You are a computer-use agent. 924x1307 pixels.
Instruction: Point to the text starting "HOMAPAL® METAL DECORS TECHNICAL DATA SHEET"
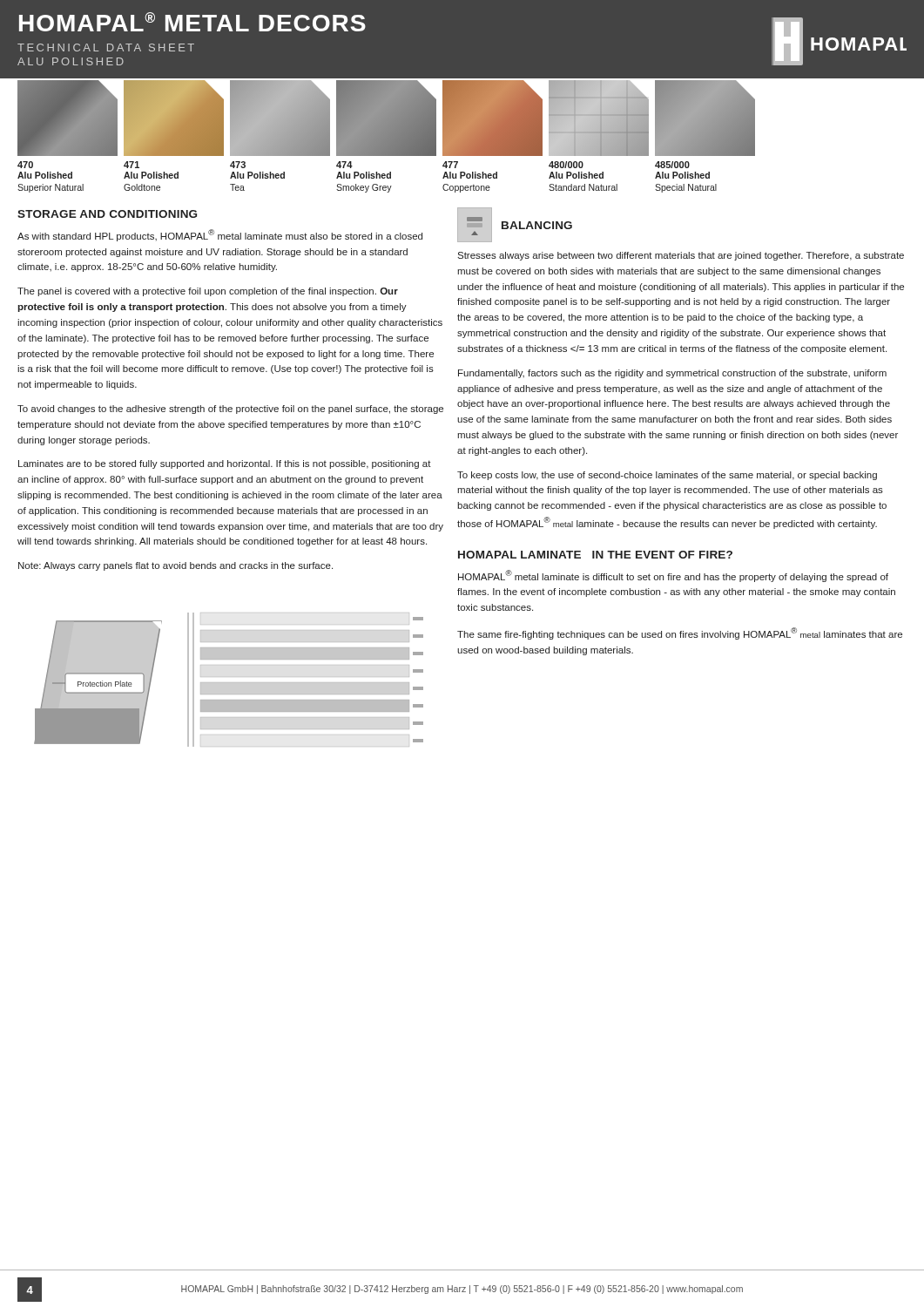click(193, 44)
